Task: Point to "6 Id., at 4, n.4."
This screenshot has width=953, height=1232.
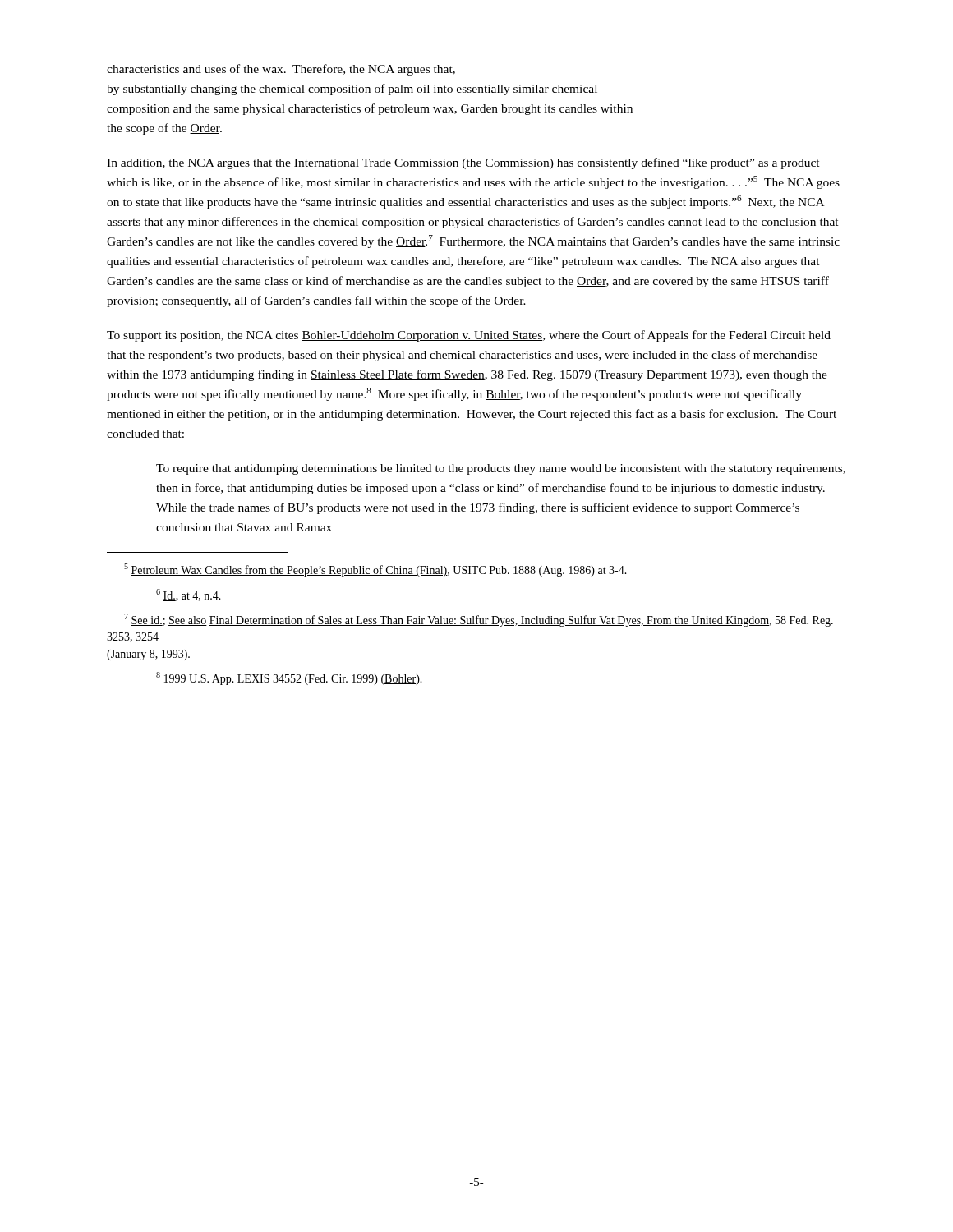Action: 189,595
